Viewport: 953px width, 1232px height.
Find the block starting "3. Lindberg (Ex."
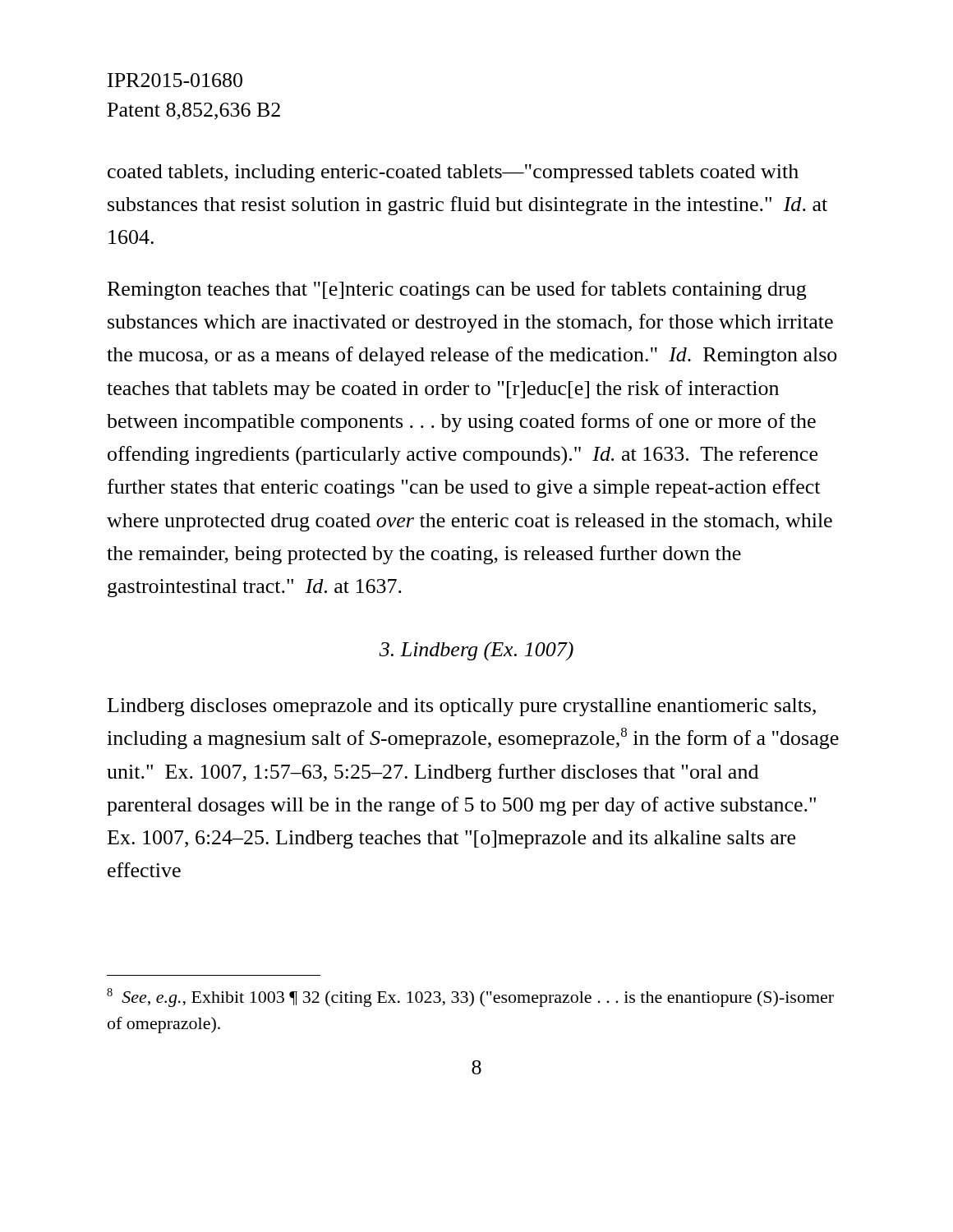pos(476,649)
